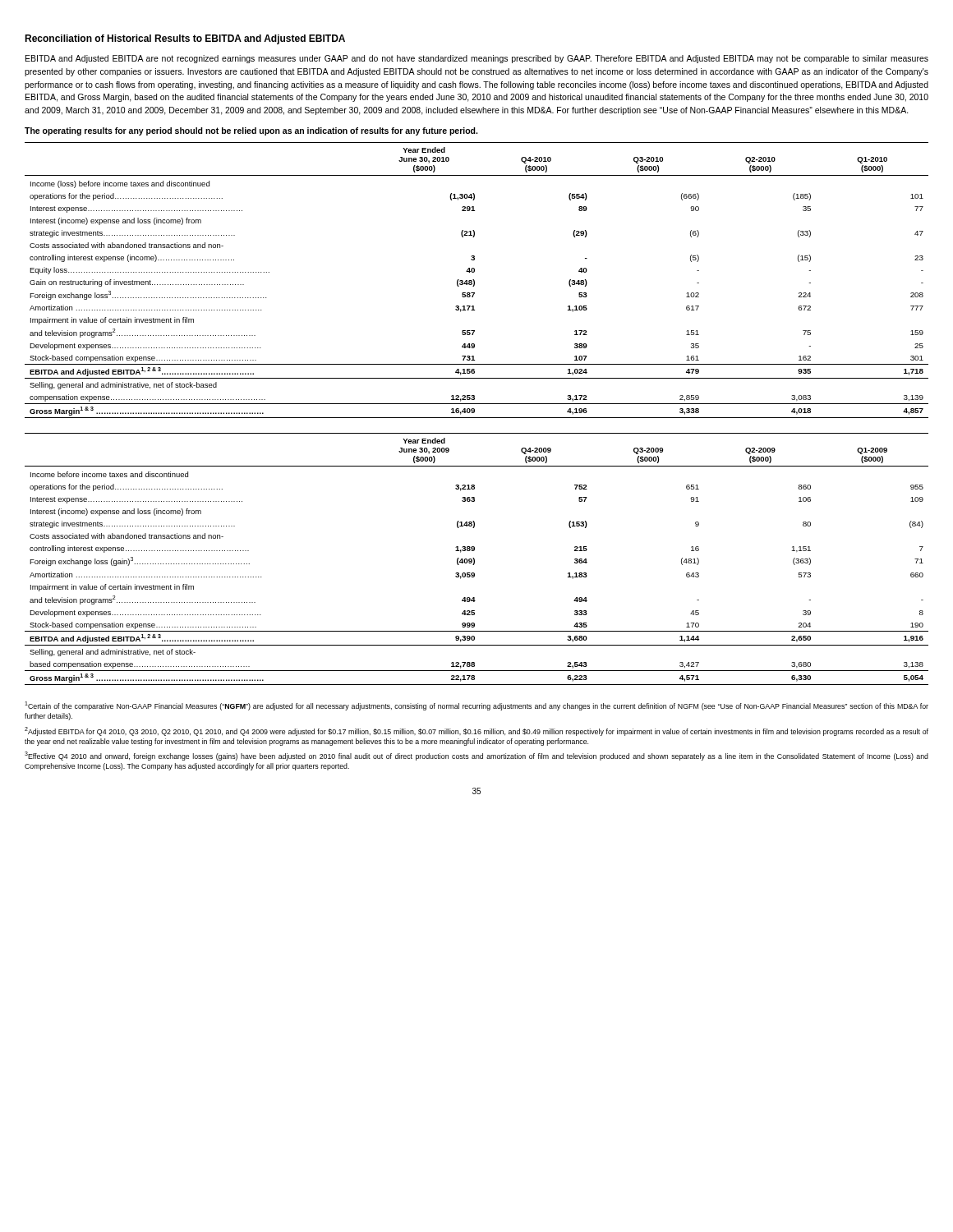Click on the block starting "3Effective Q4 2010"
Viewport: 953px width, 1232px height.
[x=476, y=761]
